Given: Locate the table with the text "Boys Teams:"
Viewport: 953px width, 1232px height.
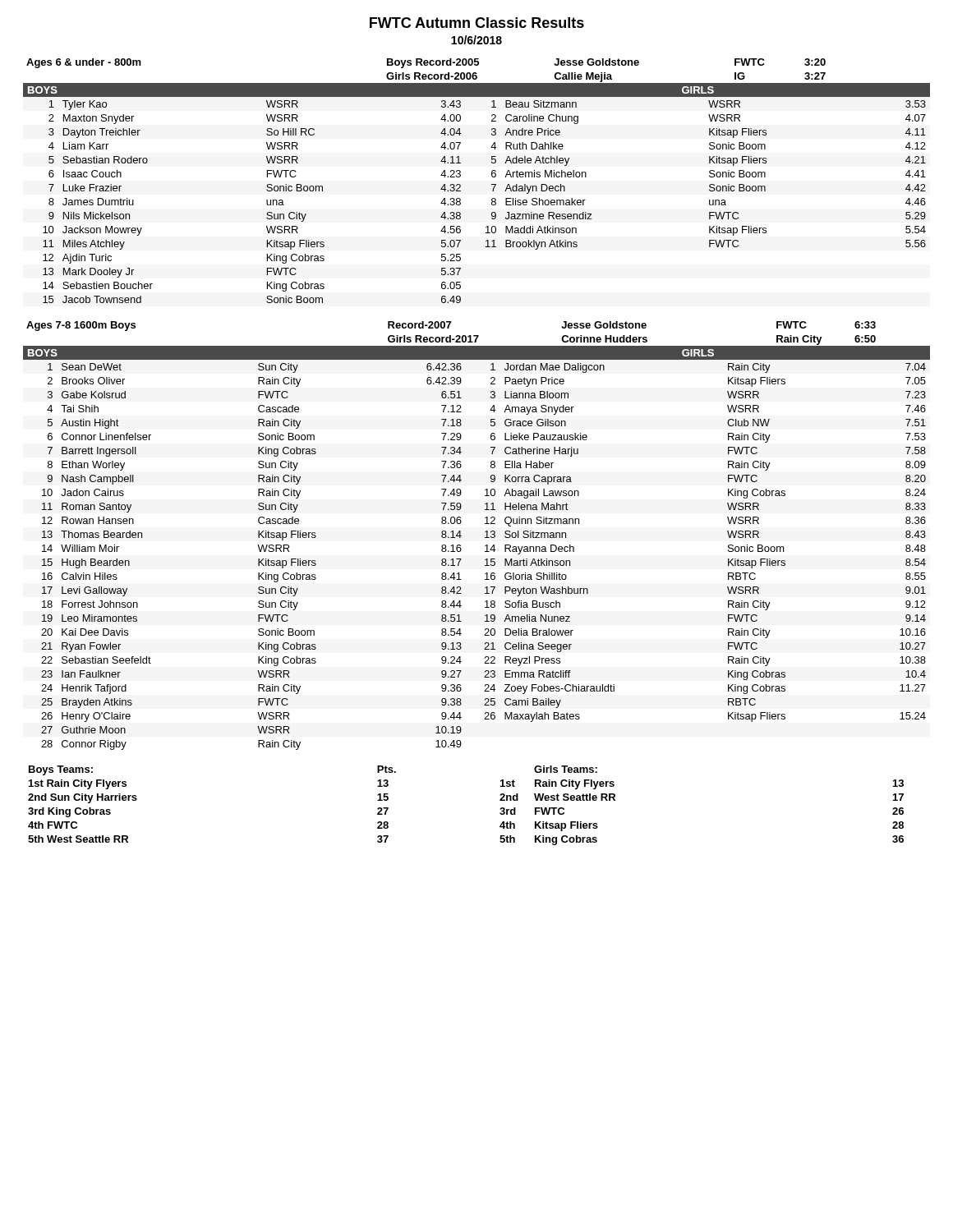Looking at the screenshot, I should pyautogui.click(x=476, y=804).
